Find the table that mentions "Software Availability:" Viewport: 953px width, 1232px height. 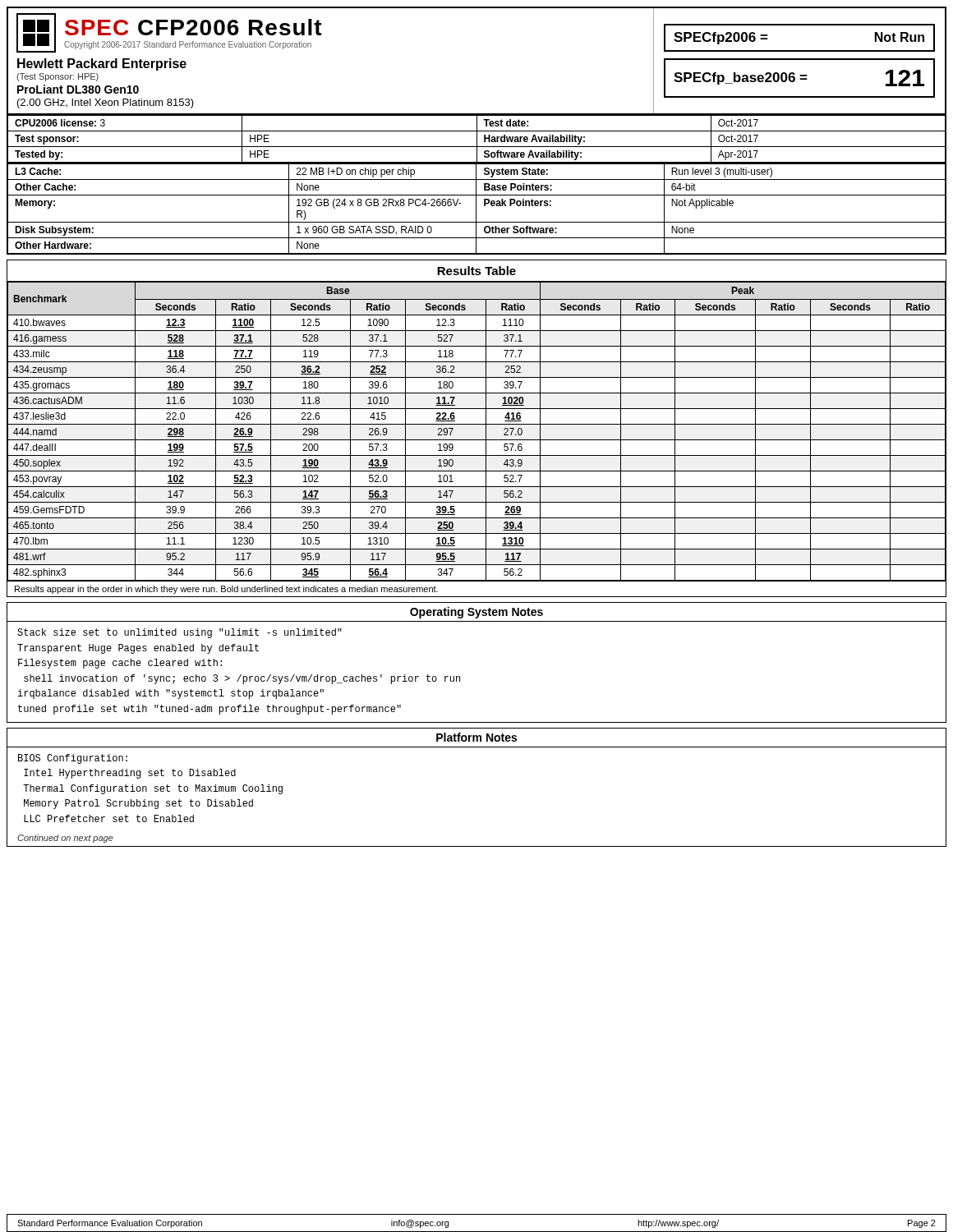tap(476, 139)
